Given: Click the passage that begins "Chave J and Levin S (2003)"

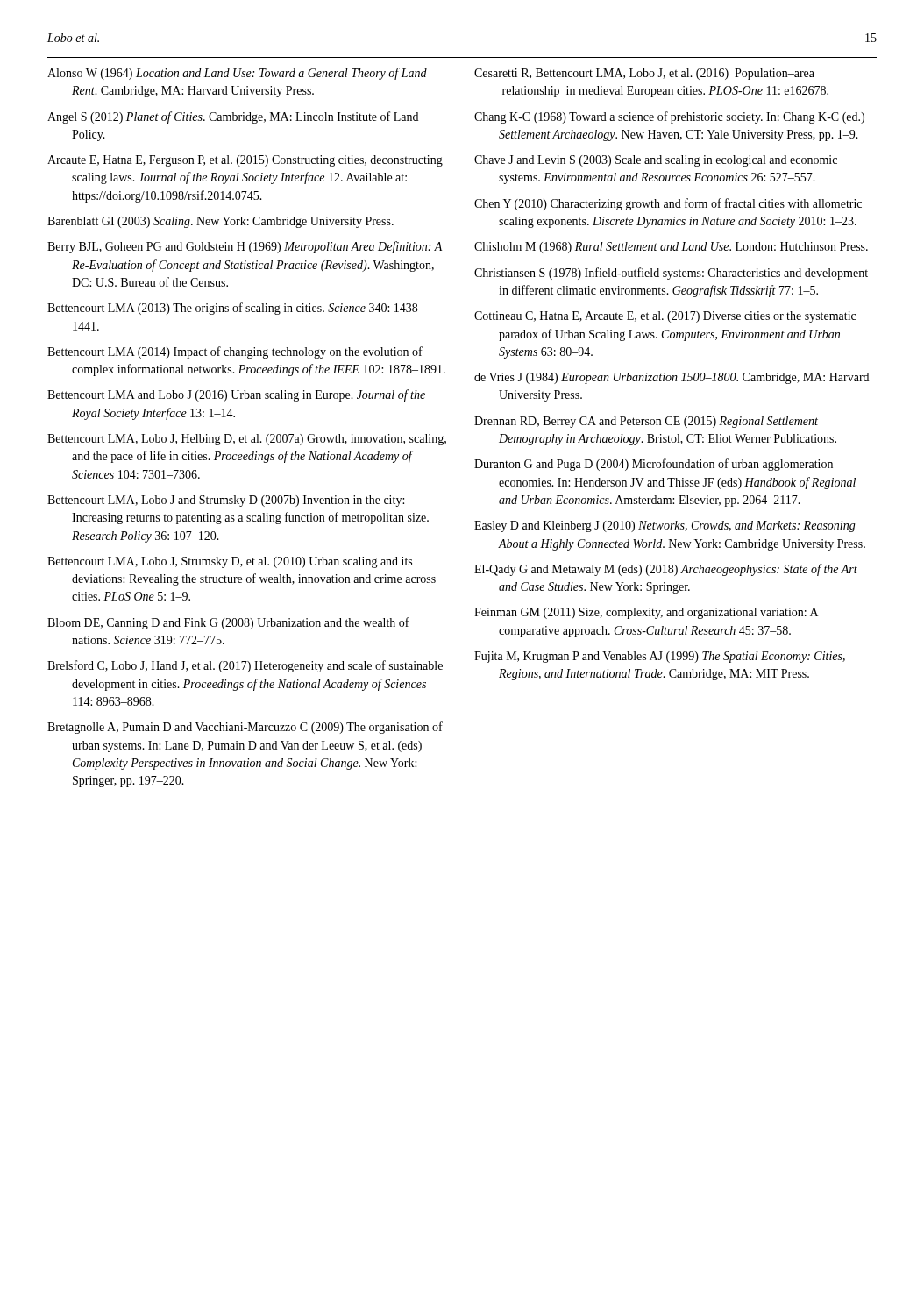Looking at the screenshot, I should pos(656,169).
